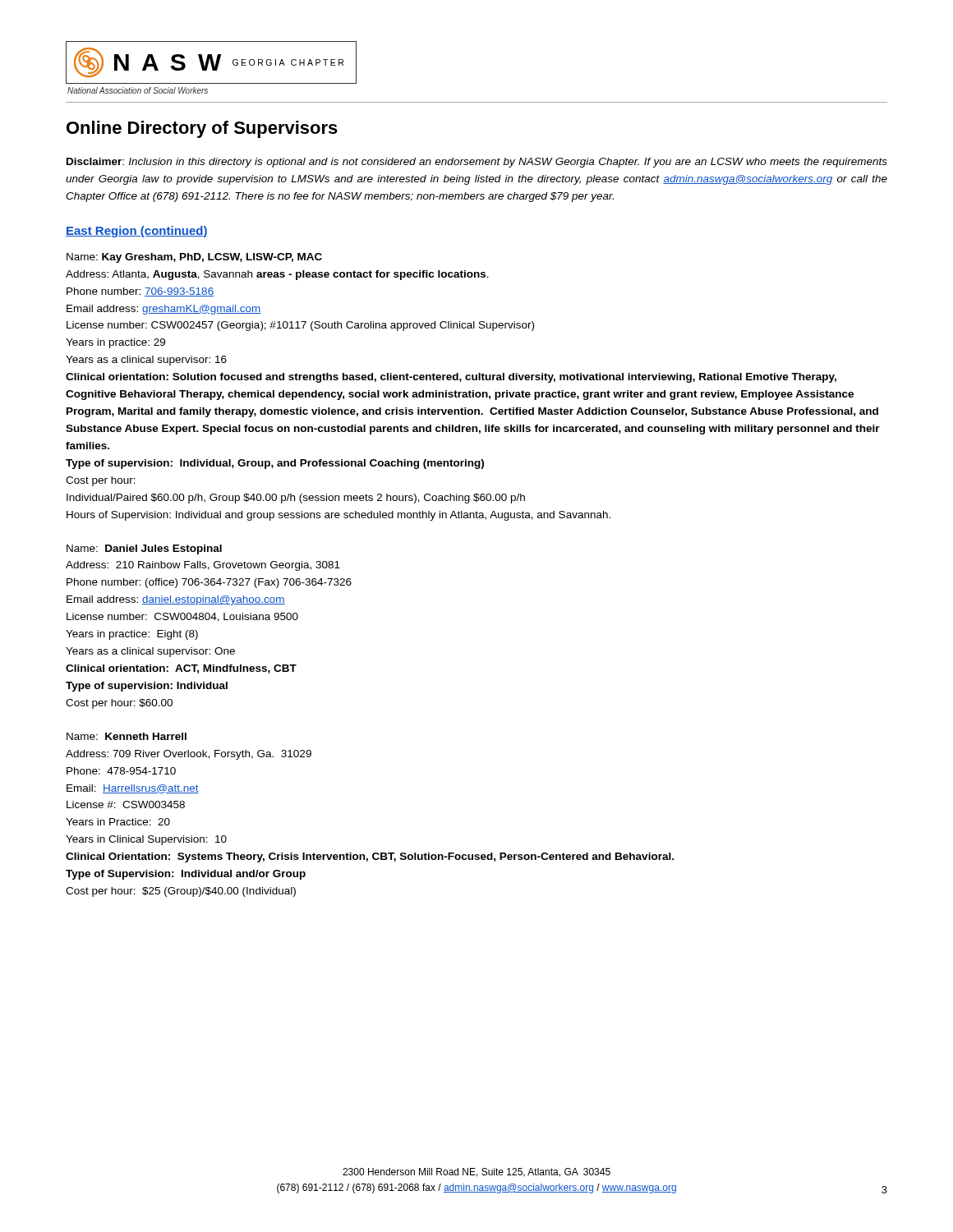This screenshot has width=953, height=1232.
Task: Point to the text block starting "Name: Daniel Jules Estopinal Address: 210"
Action: (144, 549)
